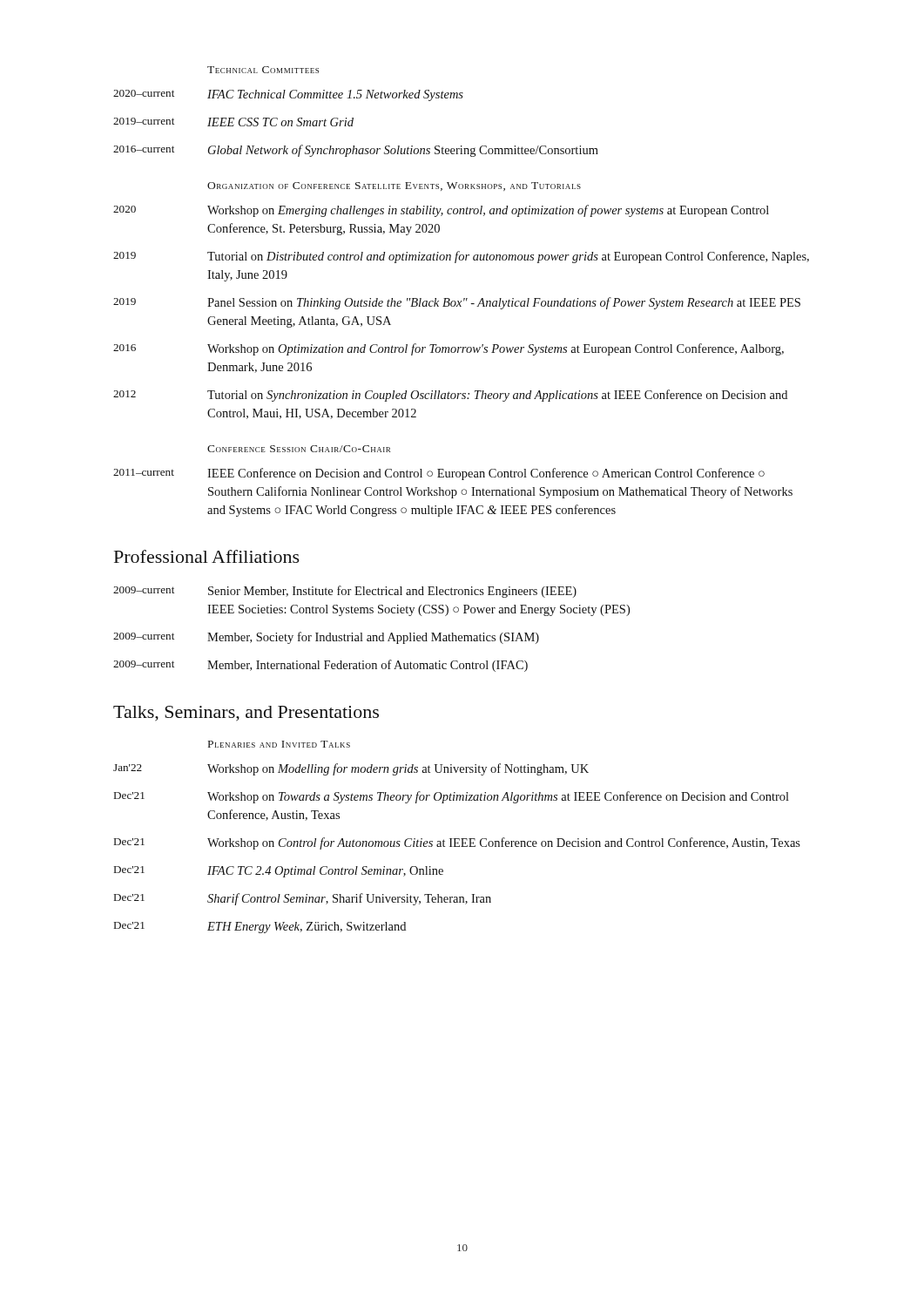Select the block starting "Organization of Conference"
The image size is (924, 1307).
[394, 185]
